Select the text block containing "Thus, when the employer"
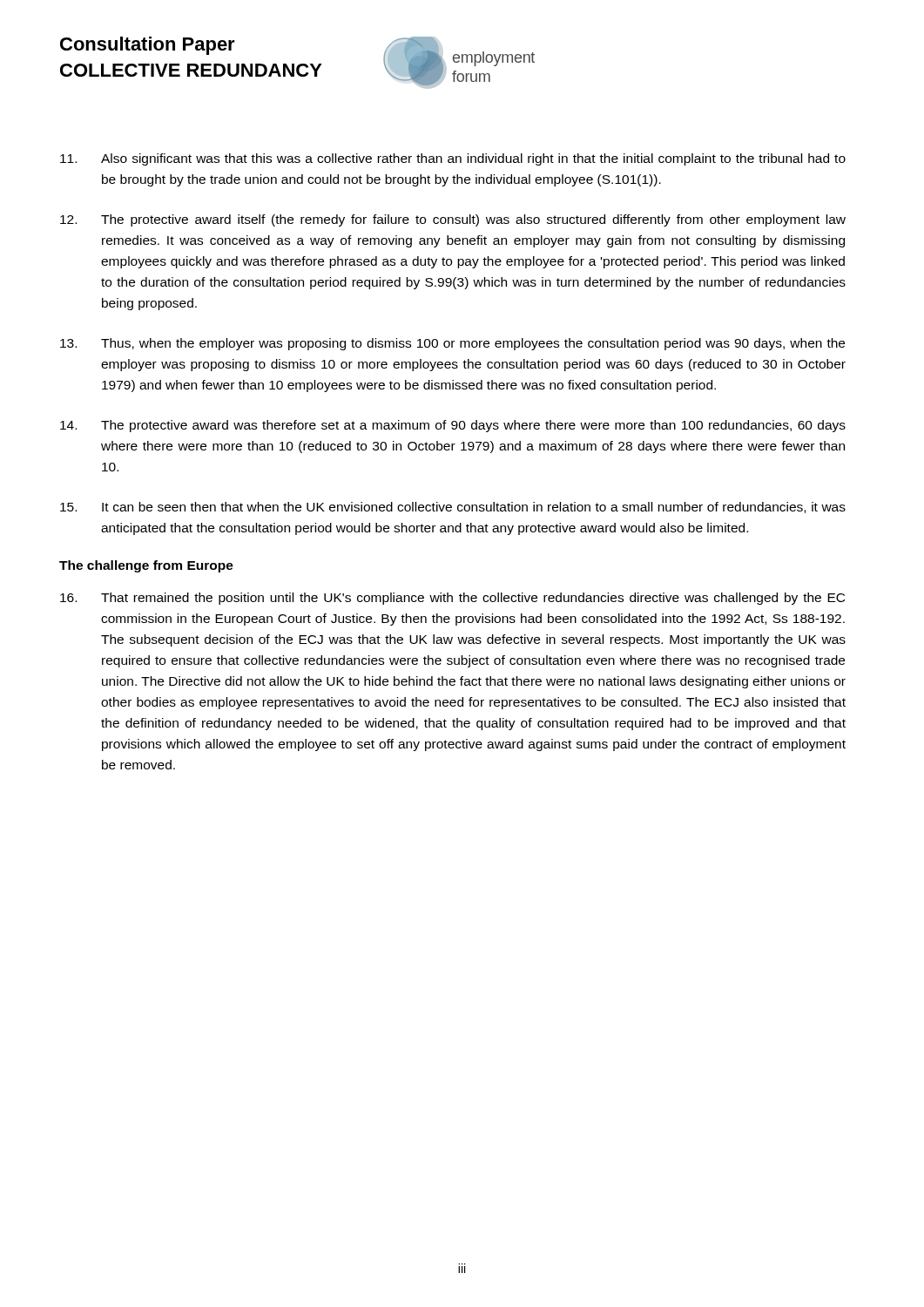This screenshot has width=924, height=1307. (452, 364)
